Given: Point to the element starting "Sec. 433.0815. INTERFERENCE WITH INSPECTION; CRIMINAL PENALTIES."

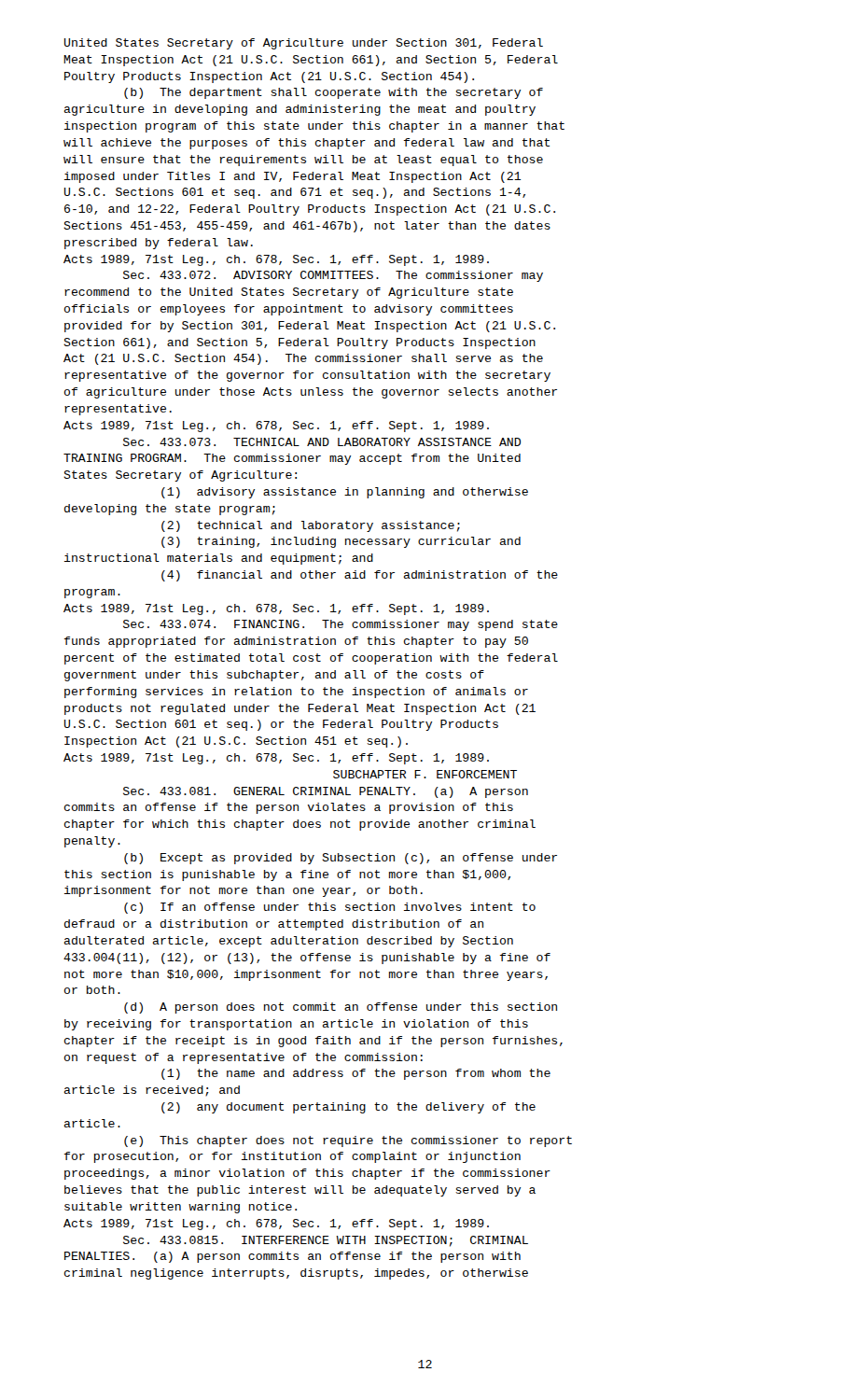Looking at the screenshot, I should point(296,1257).
